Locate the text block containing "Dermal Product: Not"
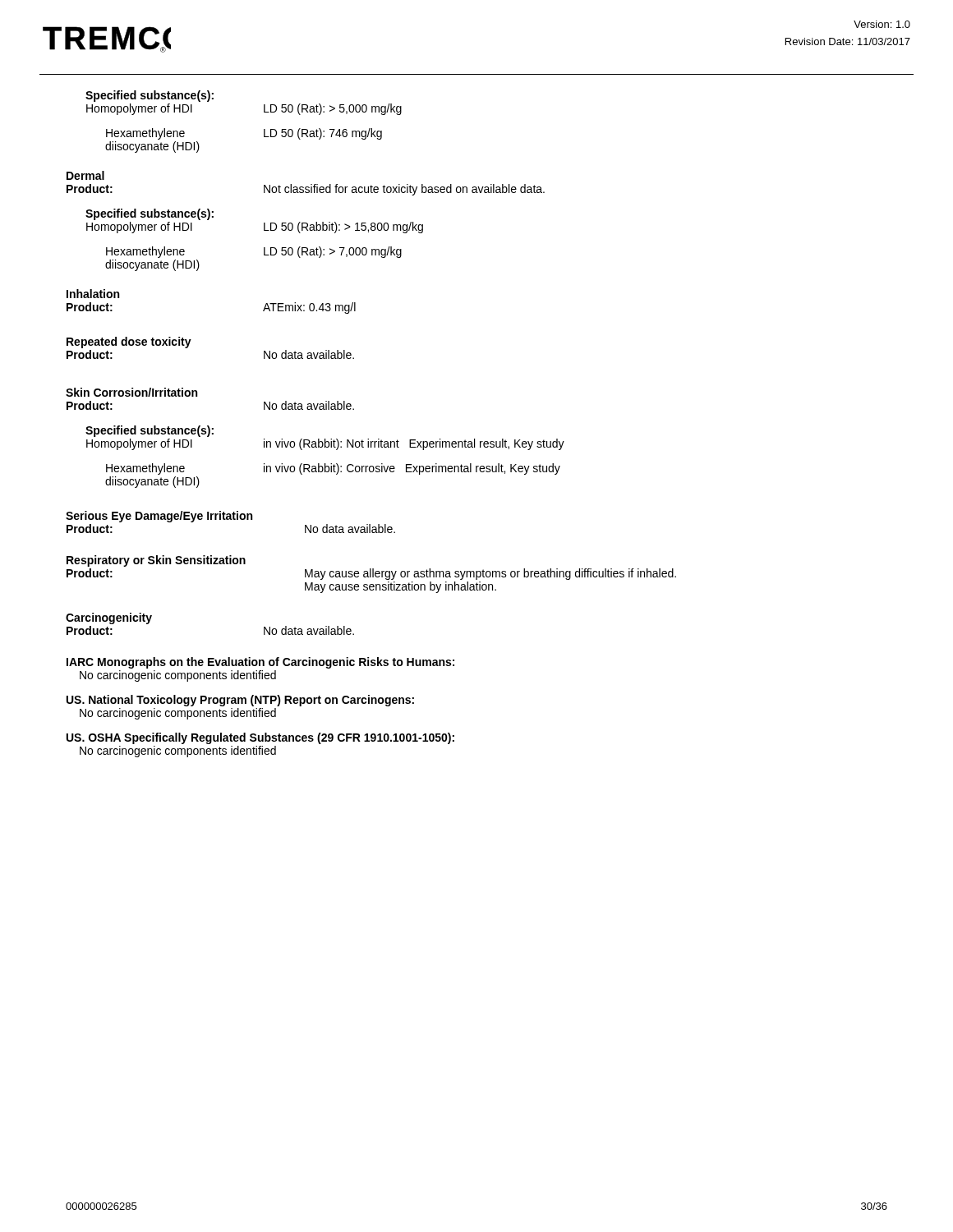The width and height of the screenshot is (953, 1232). click(476, 182)
